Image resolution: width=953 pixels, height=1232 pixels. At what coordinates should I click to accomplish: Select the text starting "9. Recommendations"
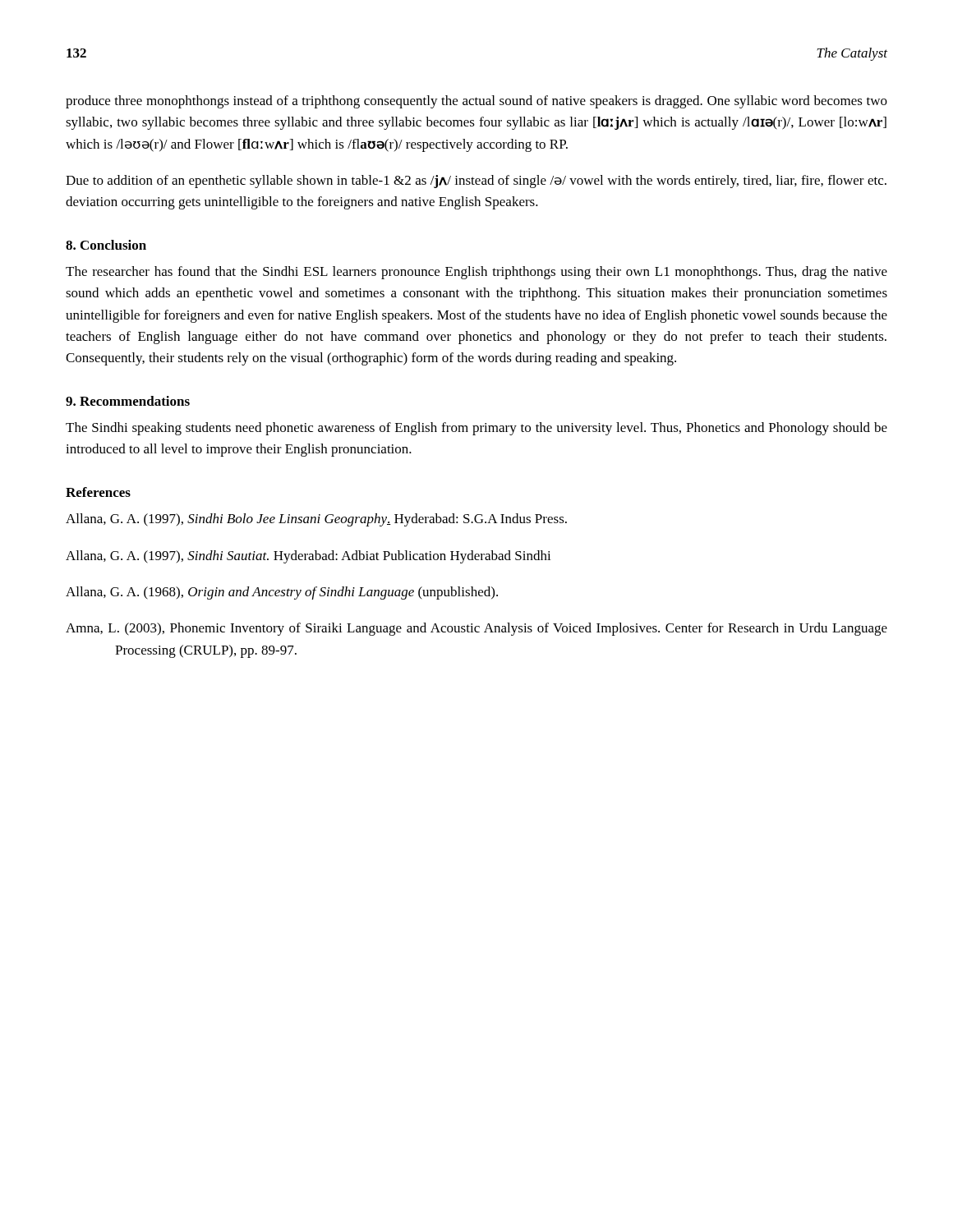[128, 401]
